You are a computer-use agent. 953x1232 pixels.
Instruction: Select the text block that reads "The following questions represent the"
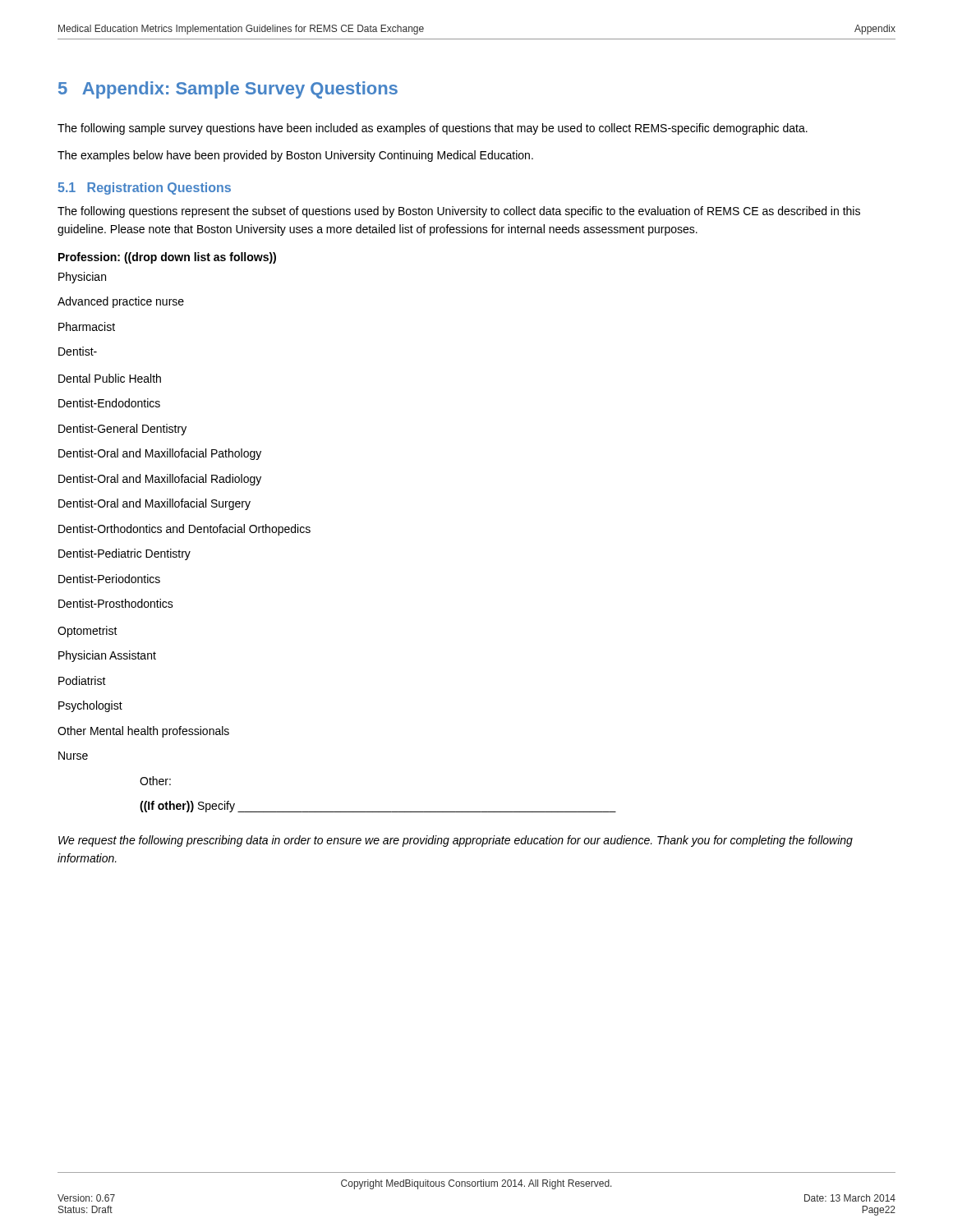coord(459,220)
